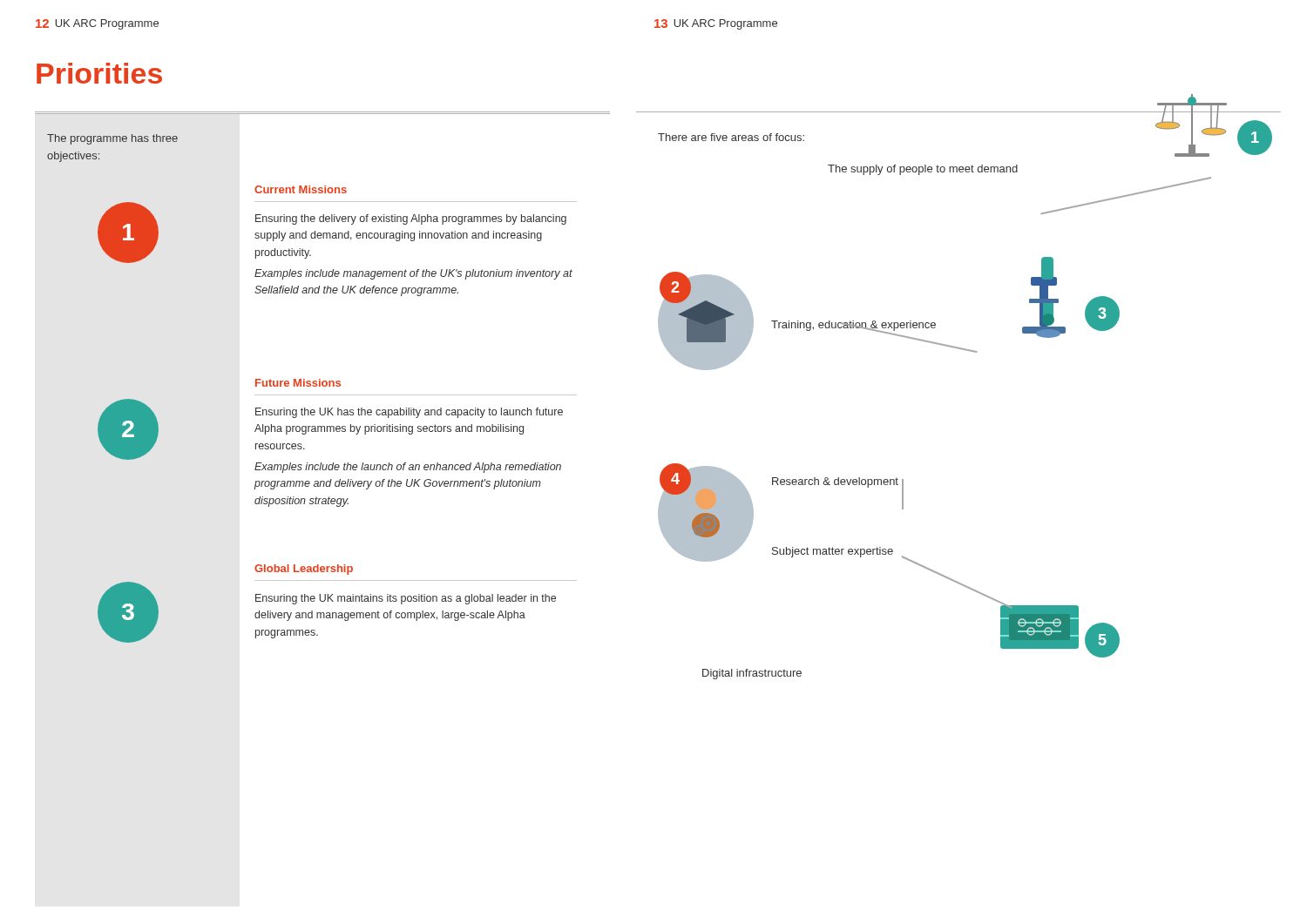Locate the block of text that opens with "Examples include the launch"
Screen dimensions: 924x1307
pyautogui.click(x=408, y=484)
